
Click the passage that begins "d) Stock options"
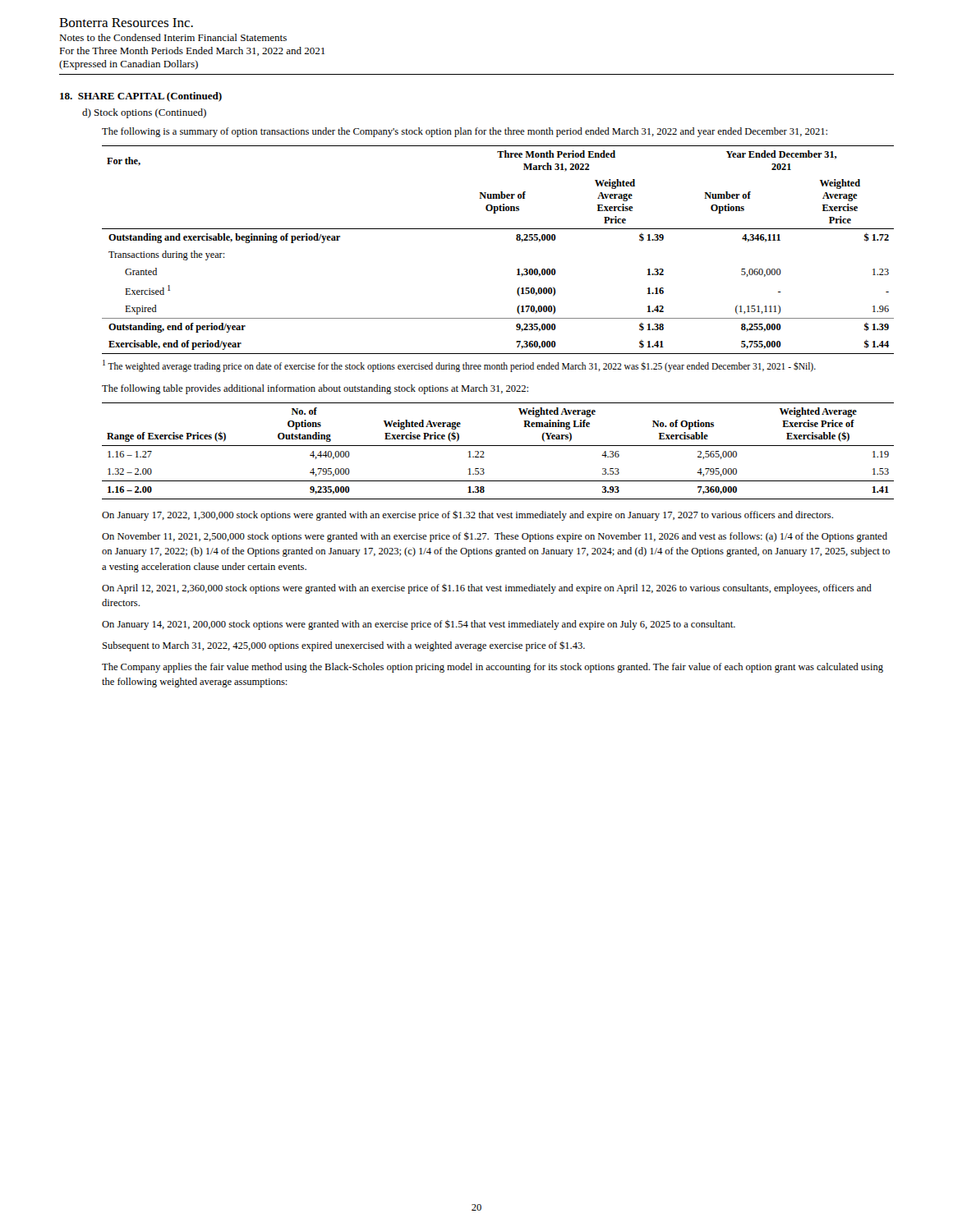point(144,112)
